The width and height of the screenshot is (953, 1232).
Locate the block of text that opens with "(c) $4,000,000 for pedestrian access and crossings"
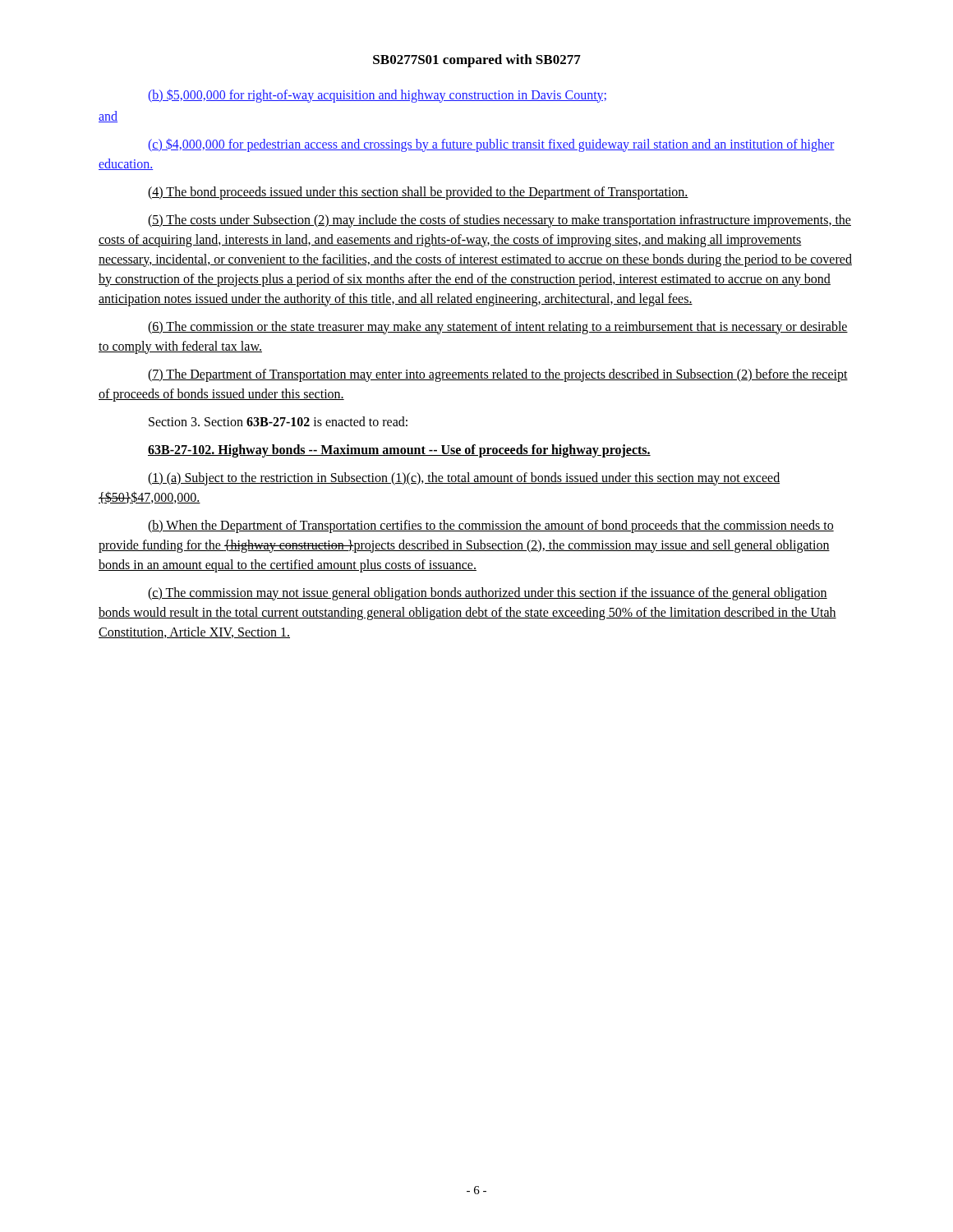click(466, 154)
